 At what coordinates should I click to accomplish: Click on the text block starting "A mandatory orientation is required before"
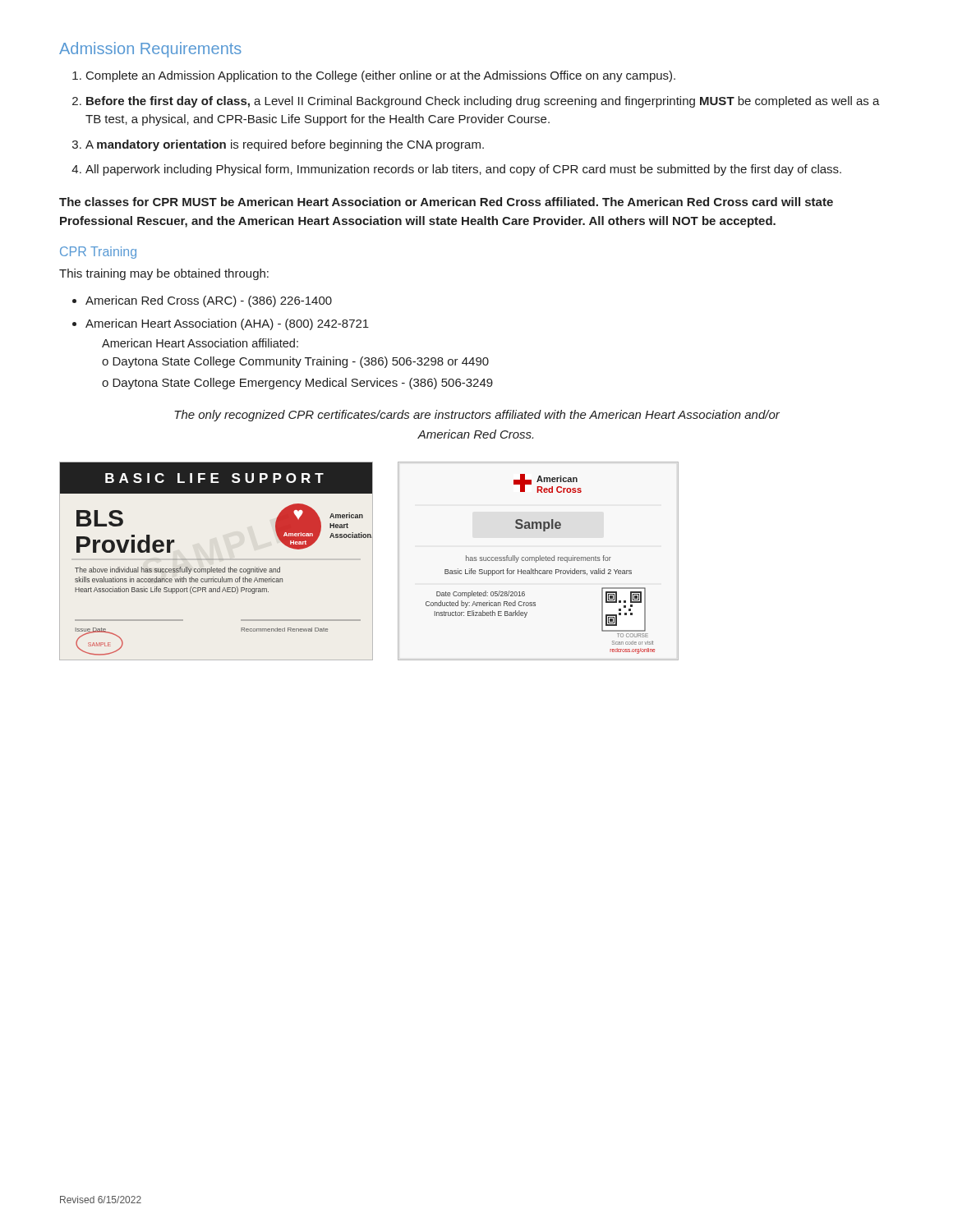point(285,144)
